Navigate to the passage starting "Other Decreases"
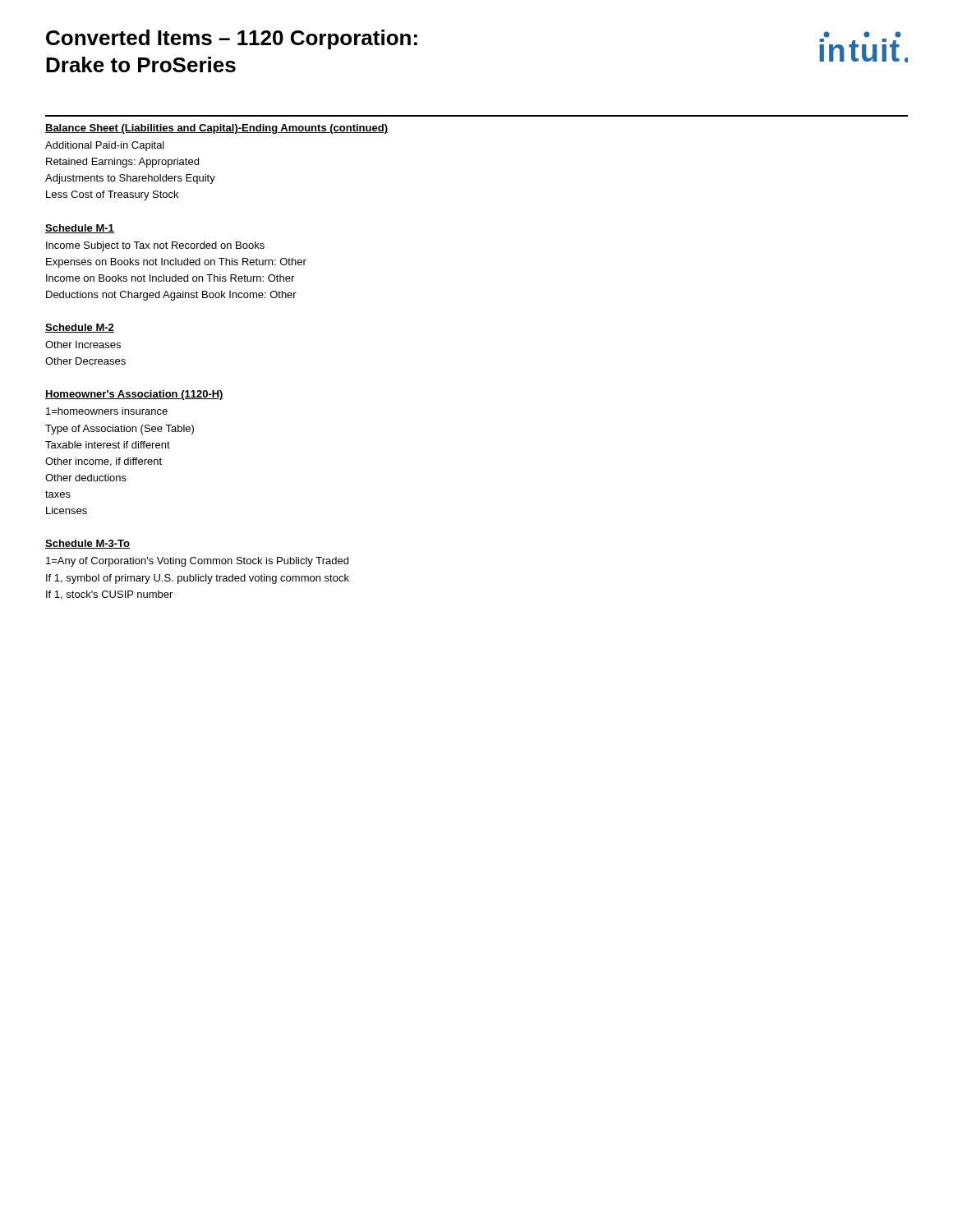This screenshot has height=1232, width=953. pos(85,361)
